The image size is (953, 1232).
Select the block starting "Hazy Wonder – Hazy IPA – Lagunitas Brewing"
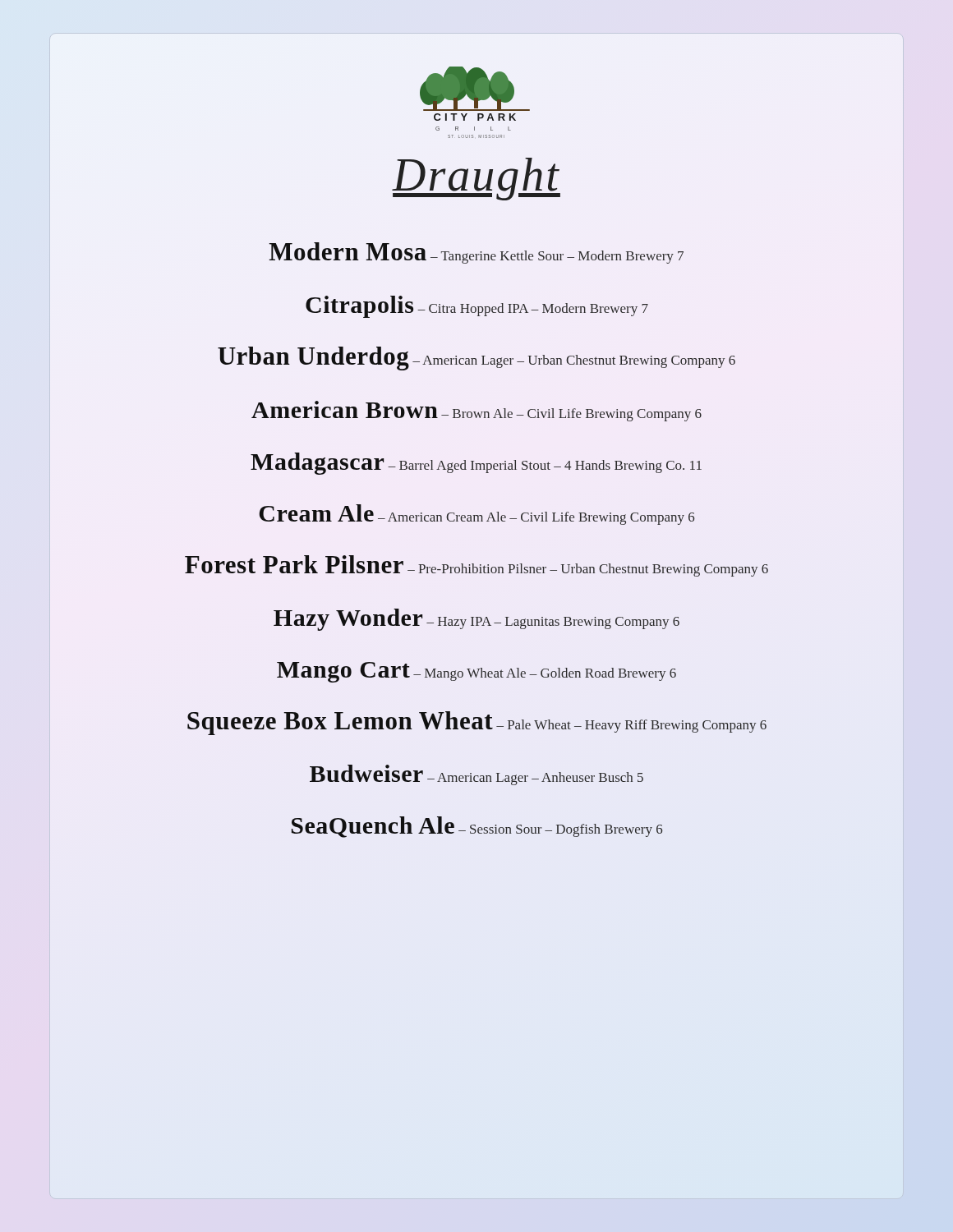476,617
